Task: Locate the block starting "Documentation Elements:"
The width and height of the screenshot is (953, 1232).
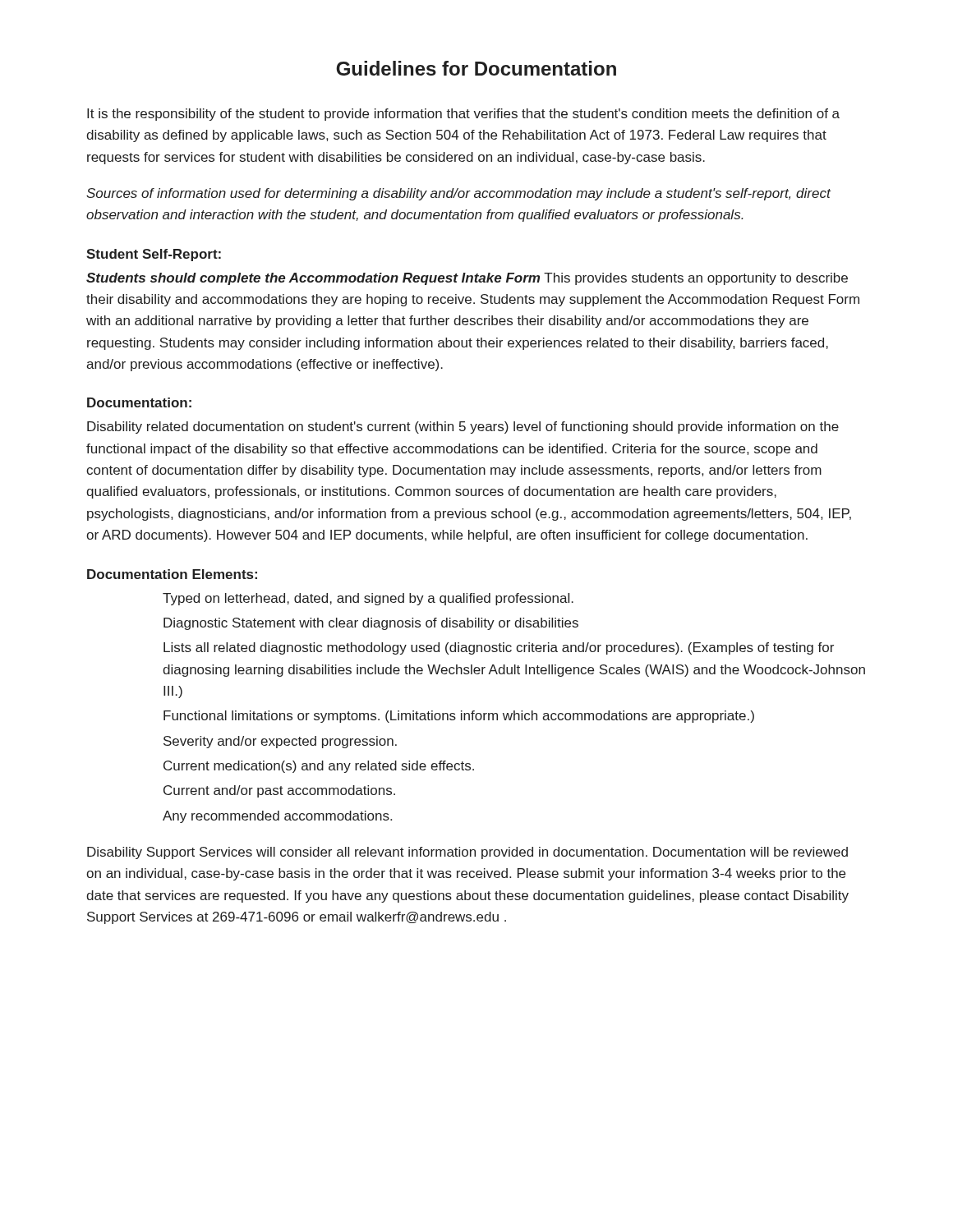Action: tap(172, 574)
